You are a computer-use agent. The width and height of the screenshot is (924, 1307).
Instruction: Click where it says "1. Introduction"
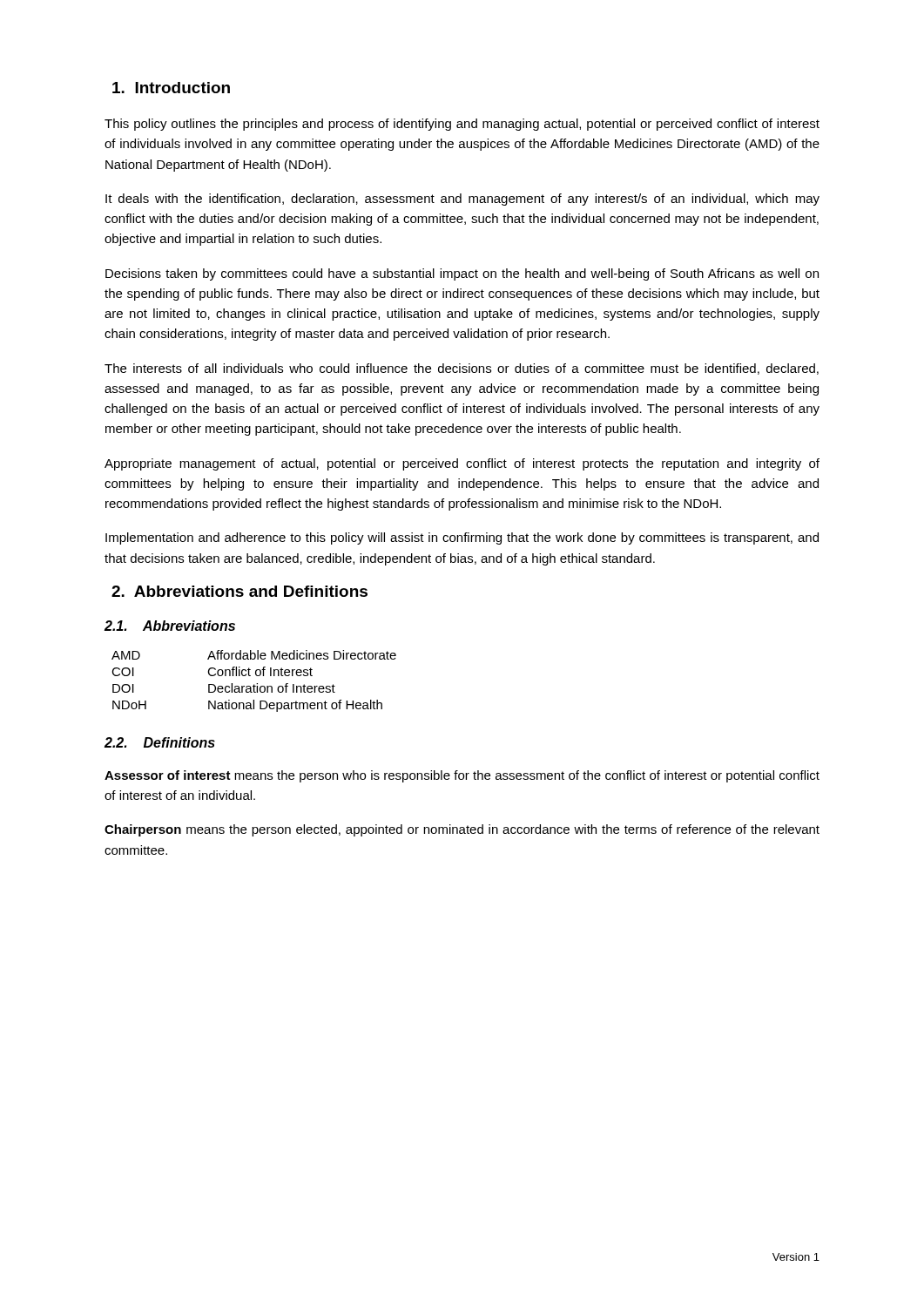point(171,88)
